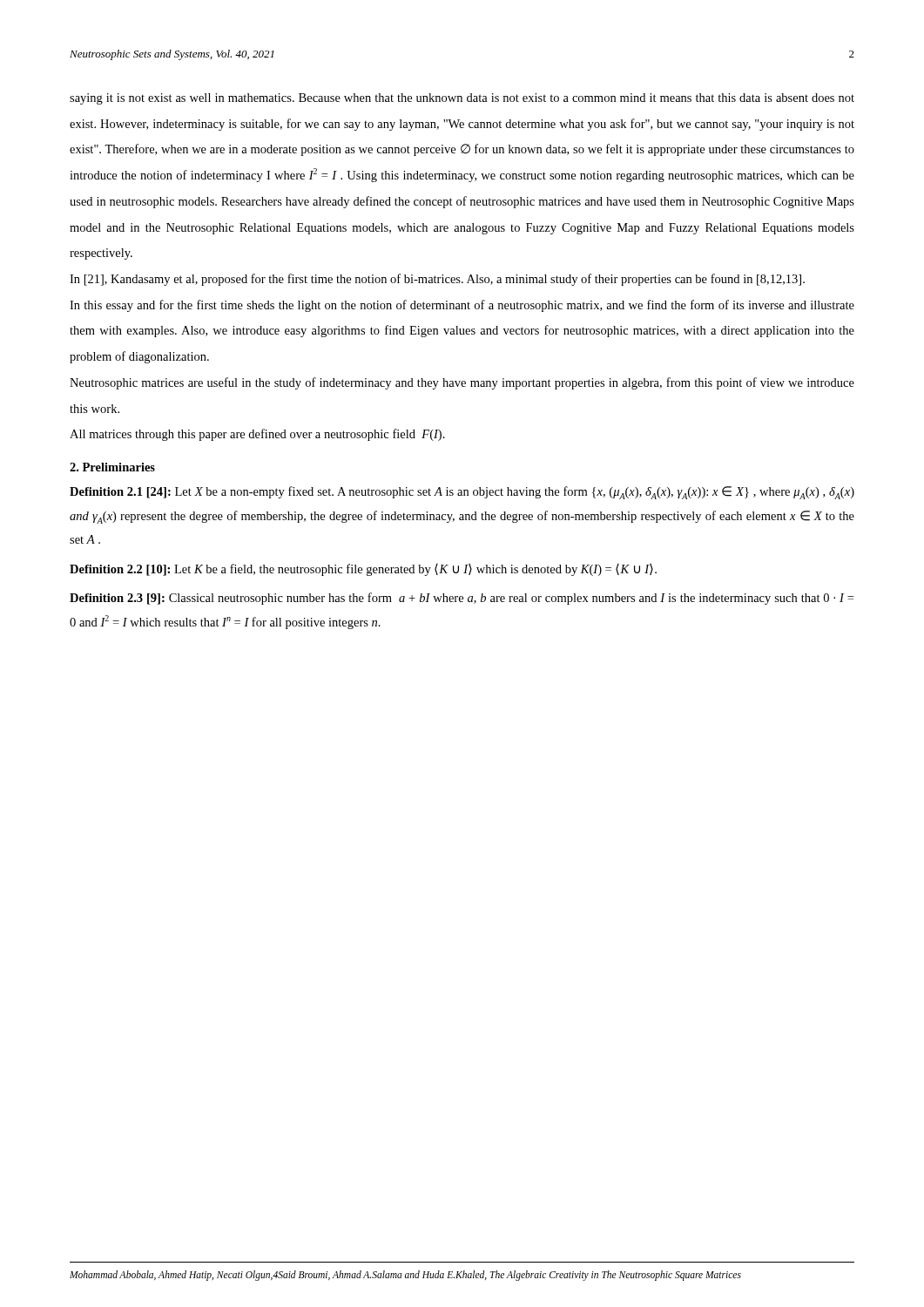Locate the block of text that opens with "Definition 2.3 [9]: Classical neutrosophic"
The image size is (924, 1307).
point(462,610)
